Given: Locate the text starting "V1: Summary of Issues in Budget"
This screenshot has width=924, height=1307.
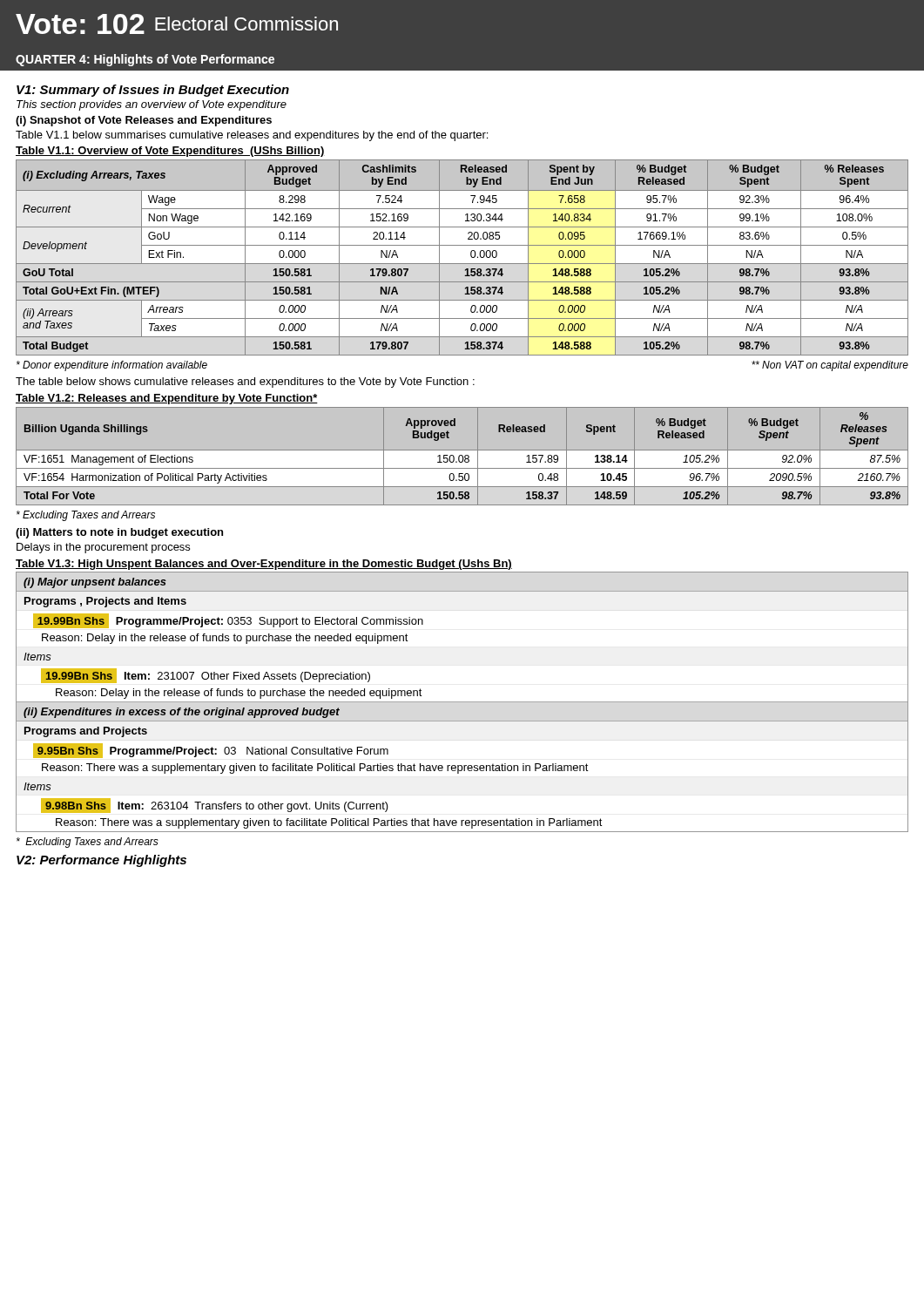Looking at the screenshot, I should (x=153, y=89).
